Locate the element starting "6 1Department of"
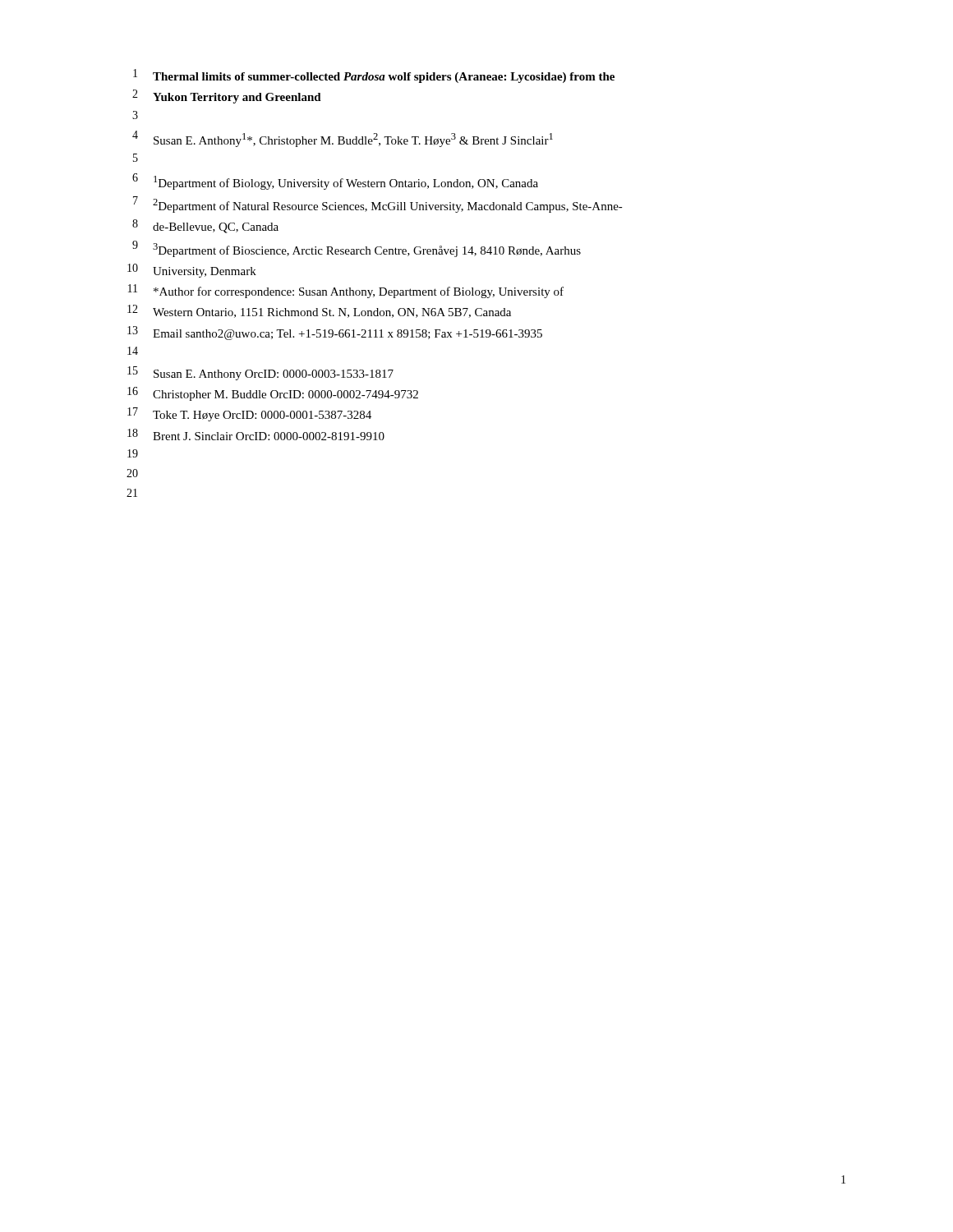 coord(476,181)
